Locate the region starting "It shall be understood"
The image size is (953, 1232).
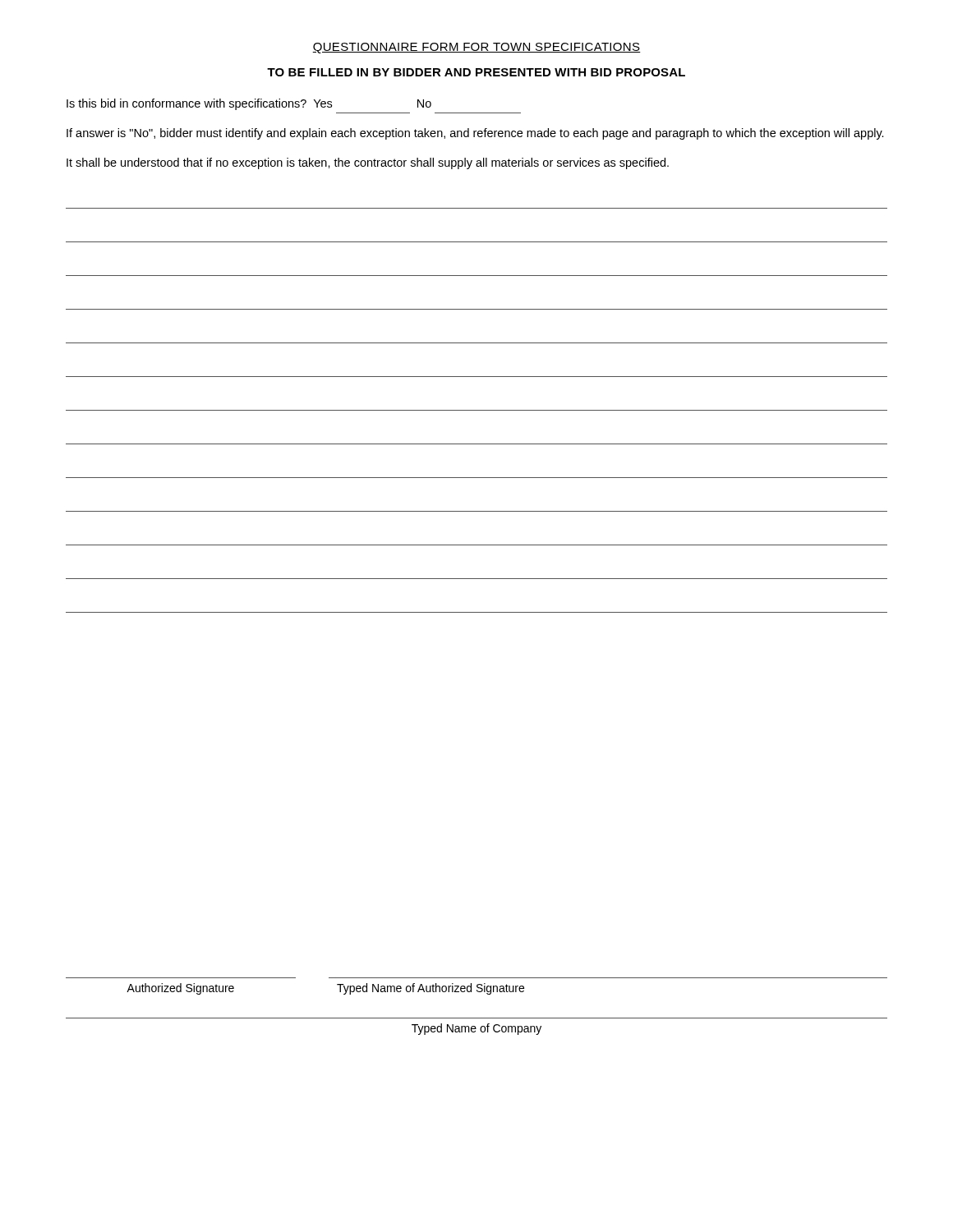(x=368, y=162)
